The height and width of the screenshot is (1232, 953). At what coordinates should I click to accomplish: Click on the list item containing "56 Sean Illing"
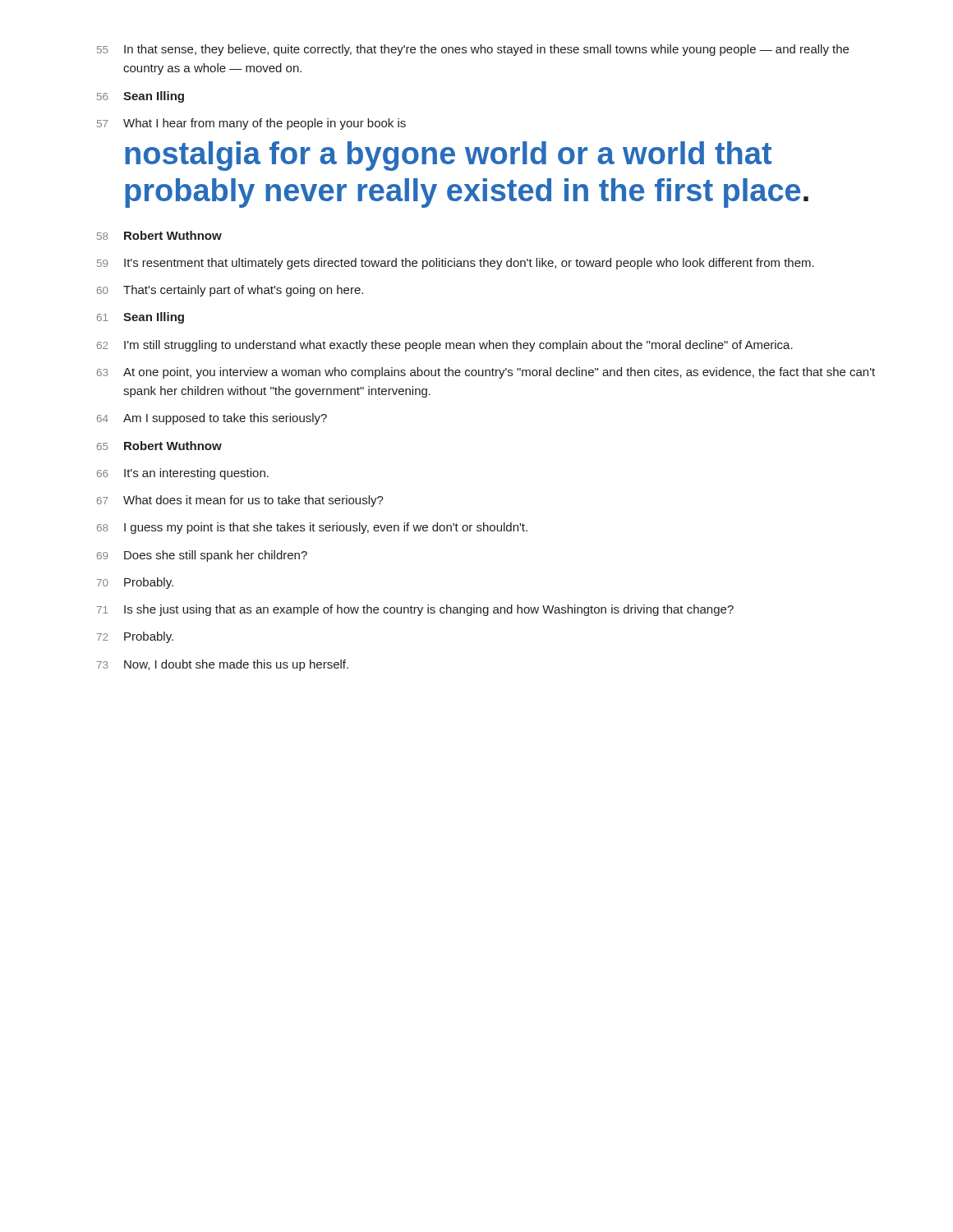140,97
